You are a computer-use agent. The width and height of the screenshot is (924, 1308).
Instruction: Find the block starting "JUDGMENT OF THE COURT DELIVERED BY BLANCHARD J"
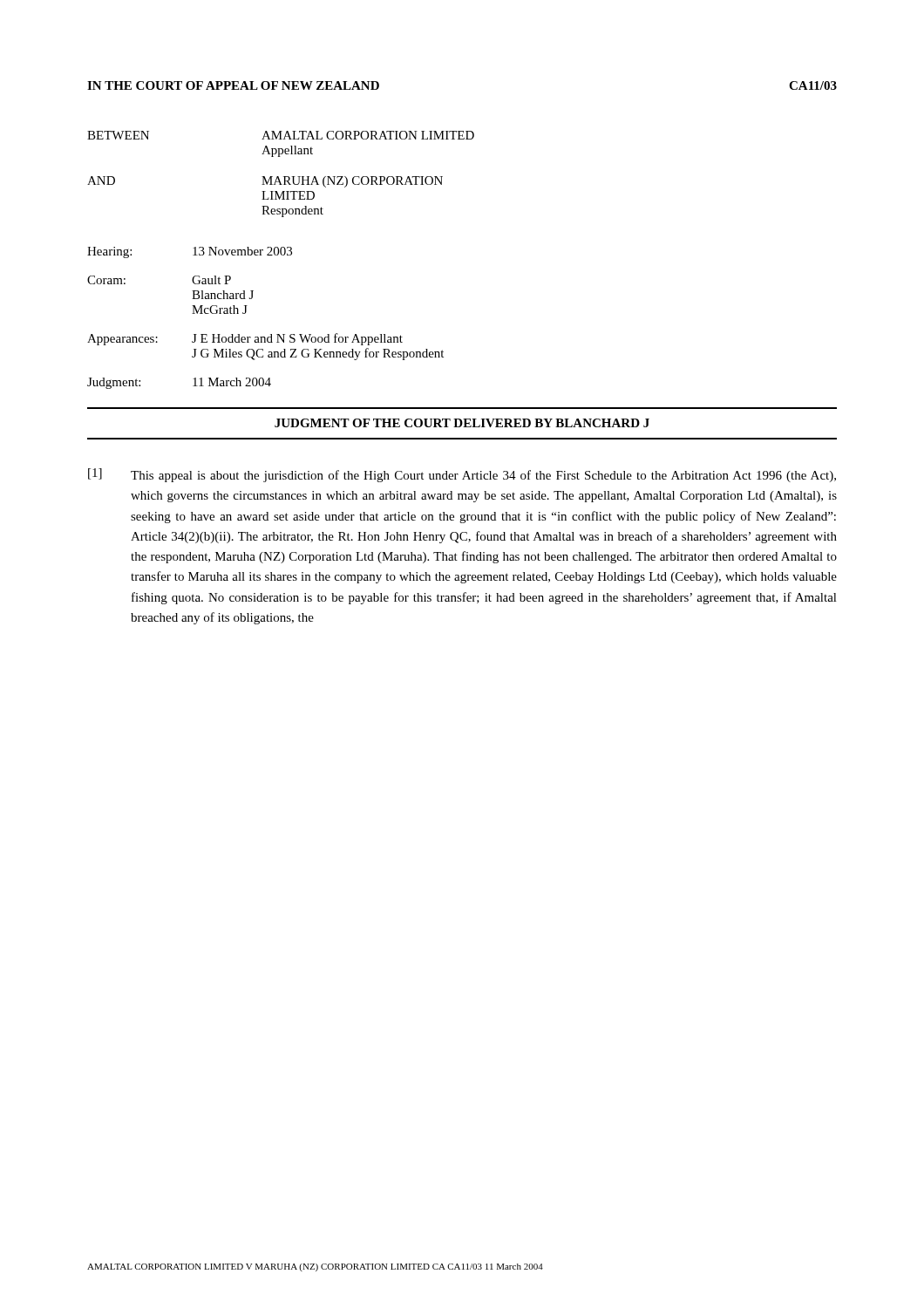pyautogui.click(x=462, y=423)
